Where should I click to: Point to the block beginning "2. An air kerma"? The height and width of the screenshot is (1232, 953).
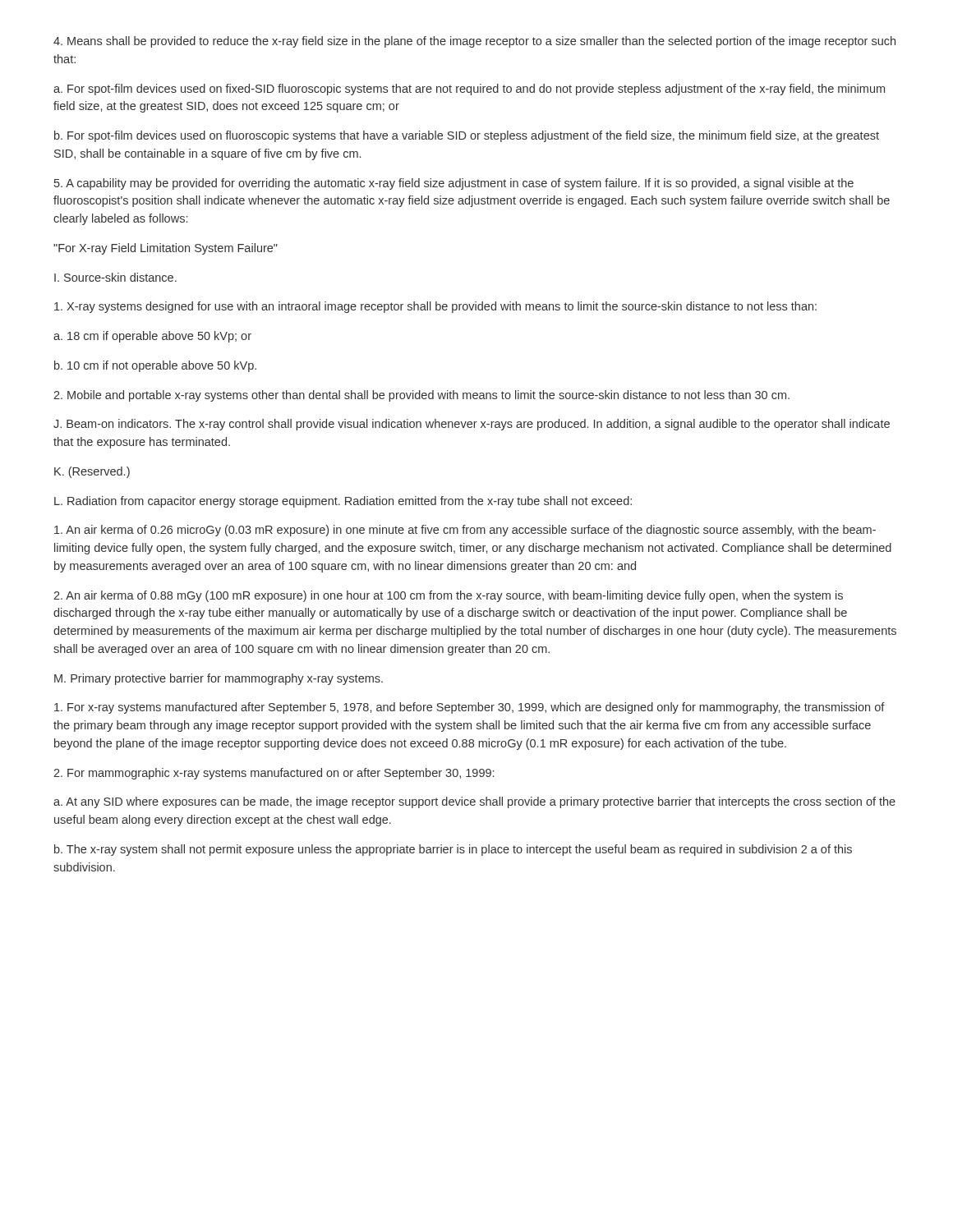pyautogui.click(x=475, y=622)
